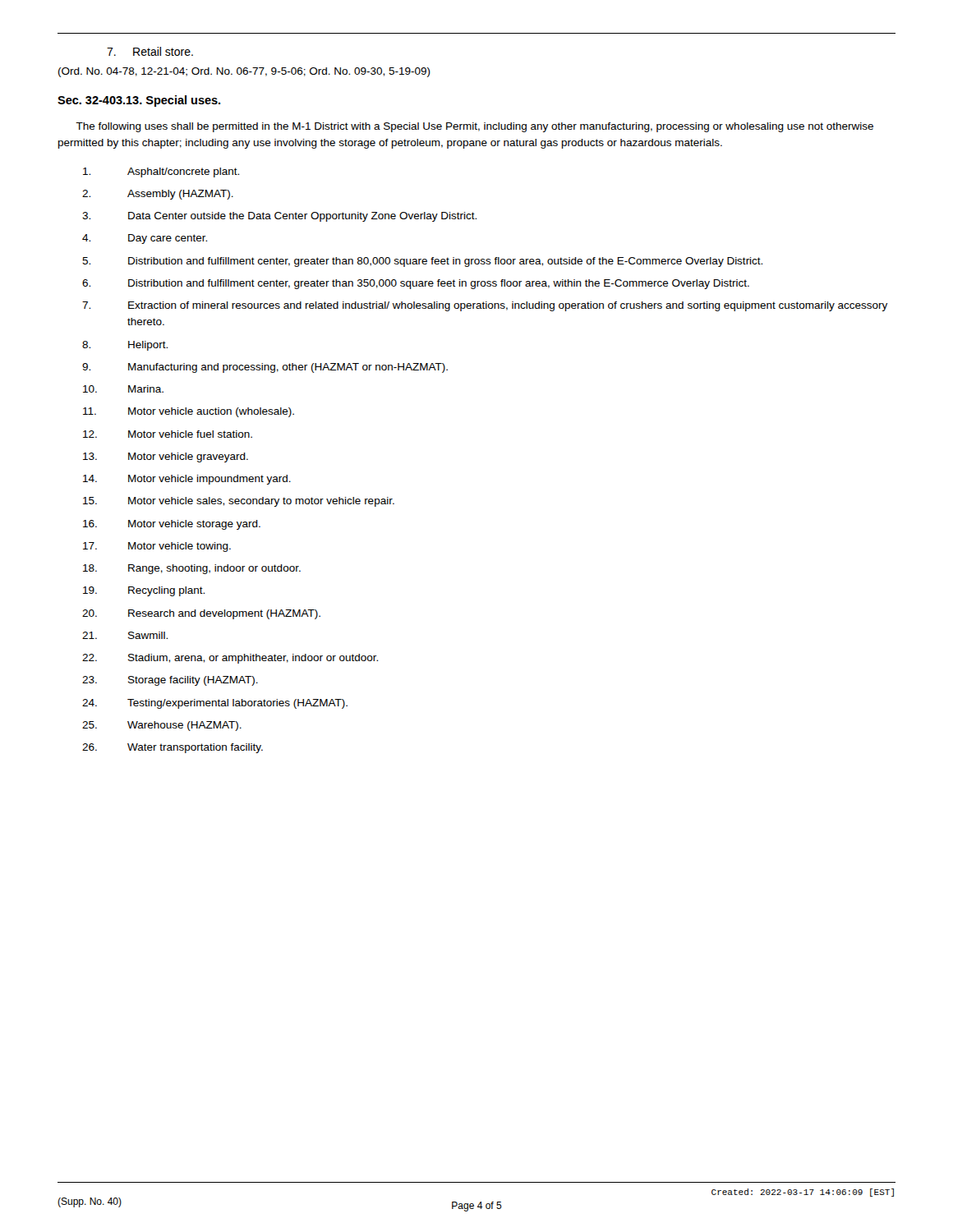Point to the block beginning "The following uses shall be permitted in"
953x1232 pixels.
tap(466, 134)
